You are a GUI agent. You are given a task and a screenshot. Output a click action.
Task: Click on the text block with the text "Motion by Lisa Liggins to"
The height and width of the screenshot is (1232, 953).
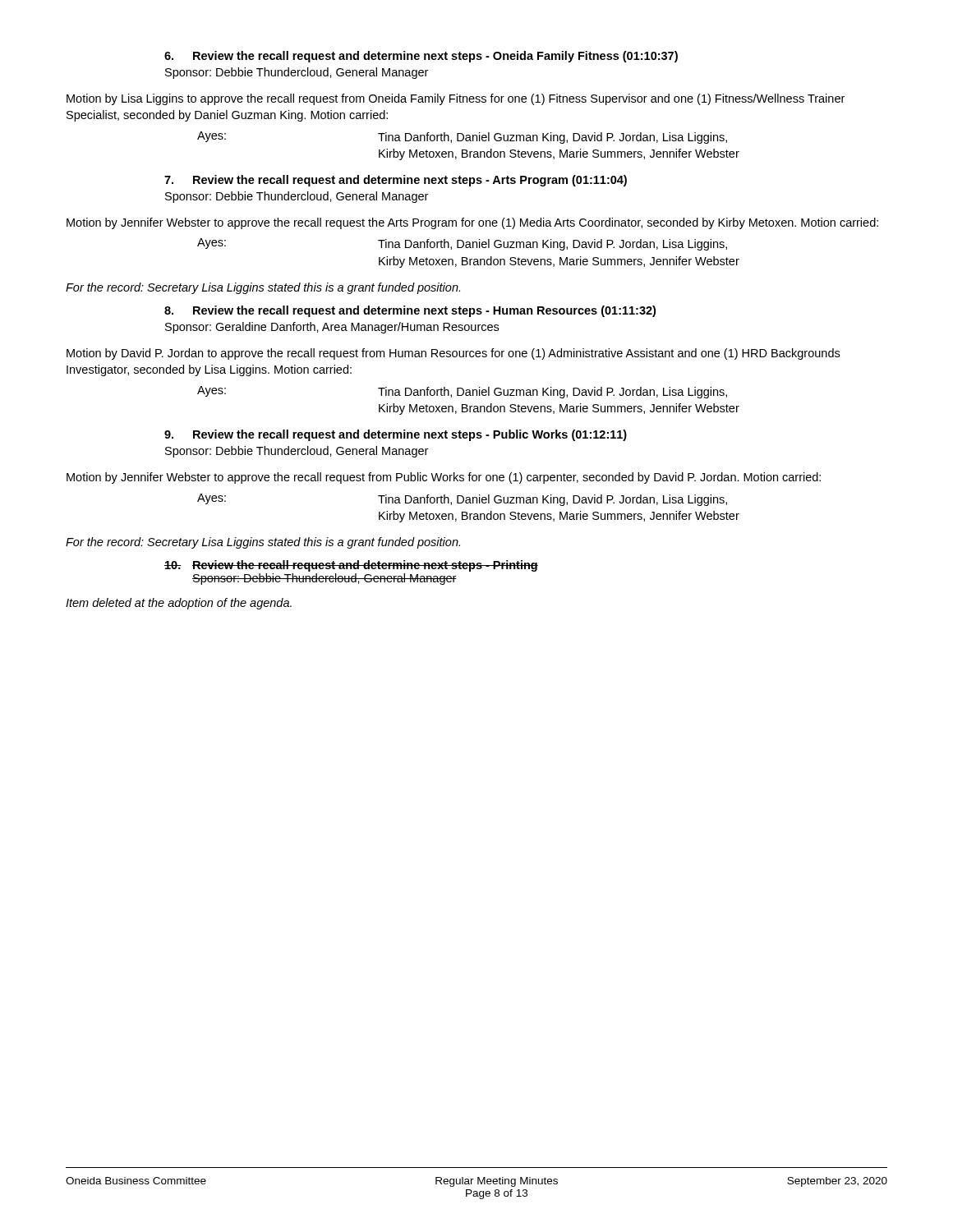[476, 126]
